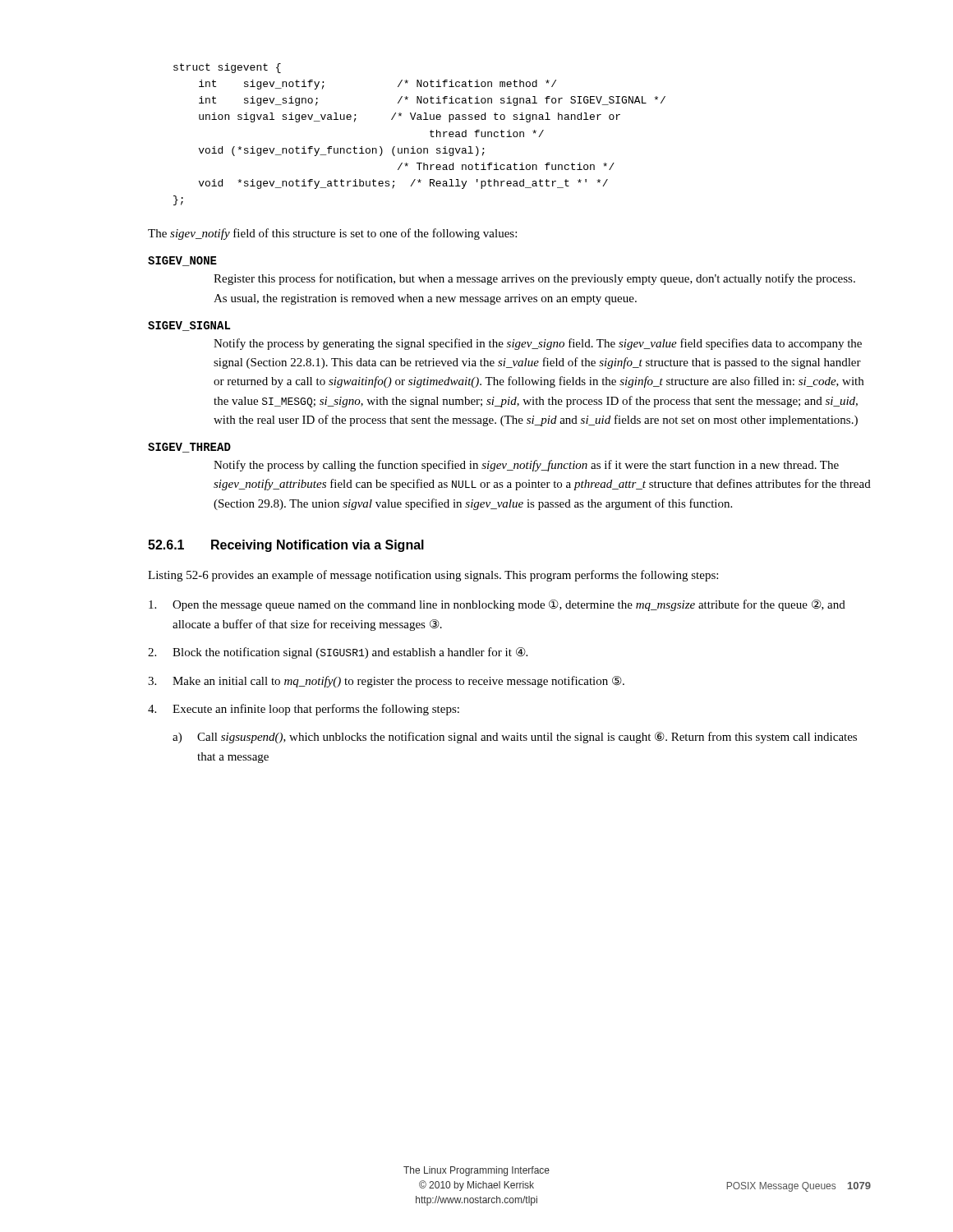The width and height of the screenshot is (953, 1232).
Task: Locate the text block starting "4. Execute an infinite loop"
Action: (x=304, y=710)
